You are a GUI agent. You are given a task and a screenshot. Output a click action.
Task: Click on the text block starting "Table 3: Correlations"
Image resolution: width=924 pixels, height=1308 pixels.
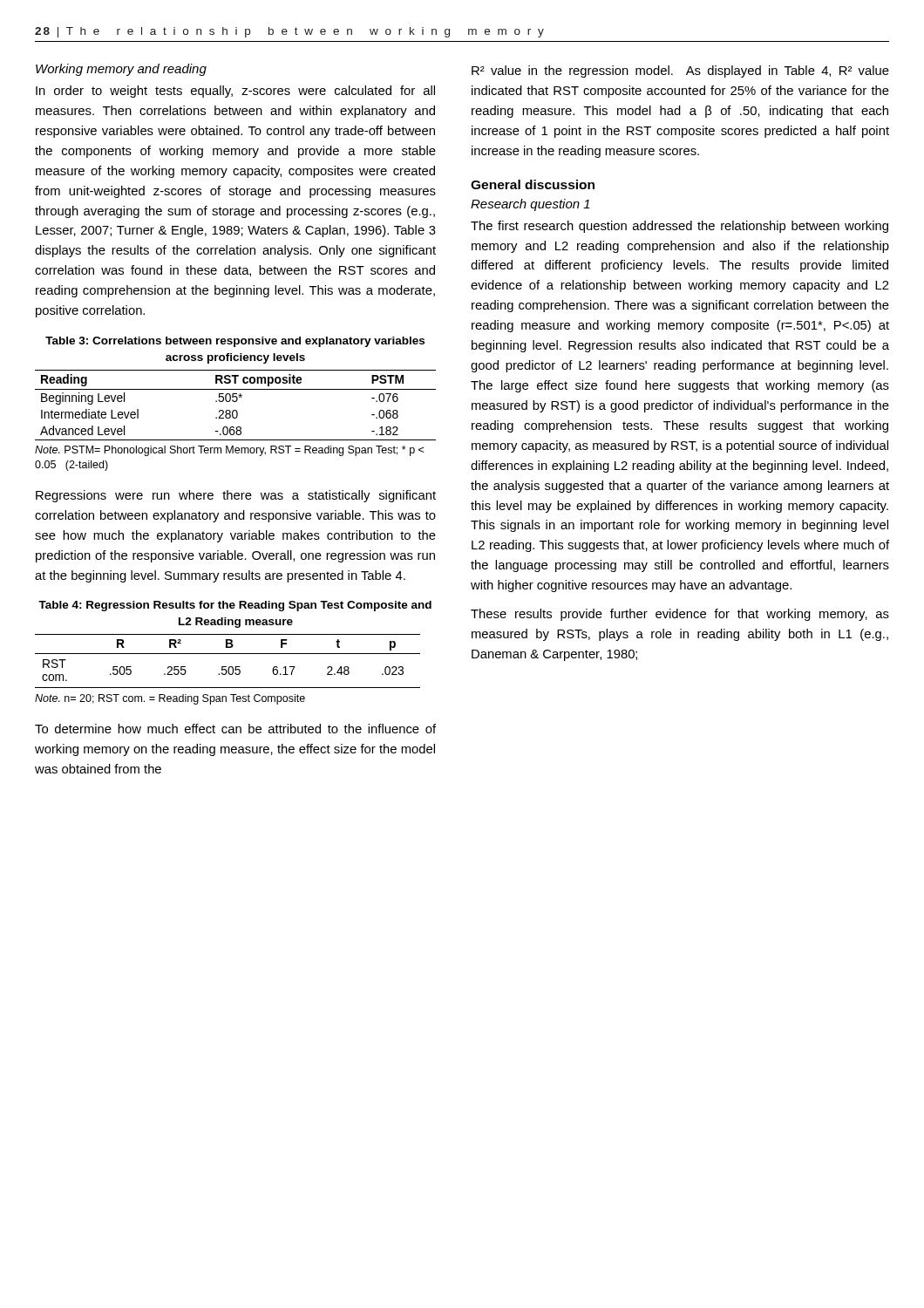click(235, 349)
